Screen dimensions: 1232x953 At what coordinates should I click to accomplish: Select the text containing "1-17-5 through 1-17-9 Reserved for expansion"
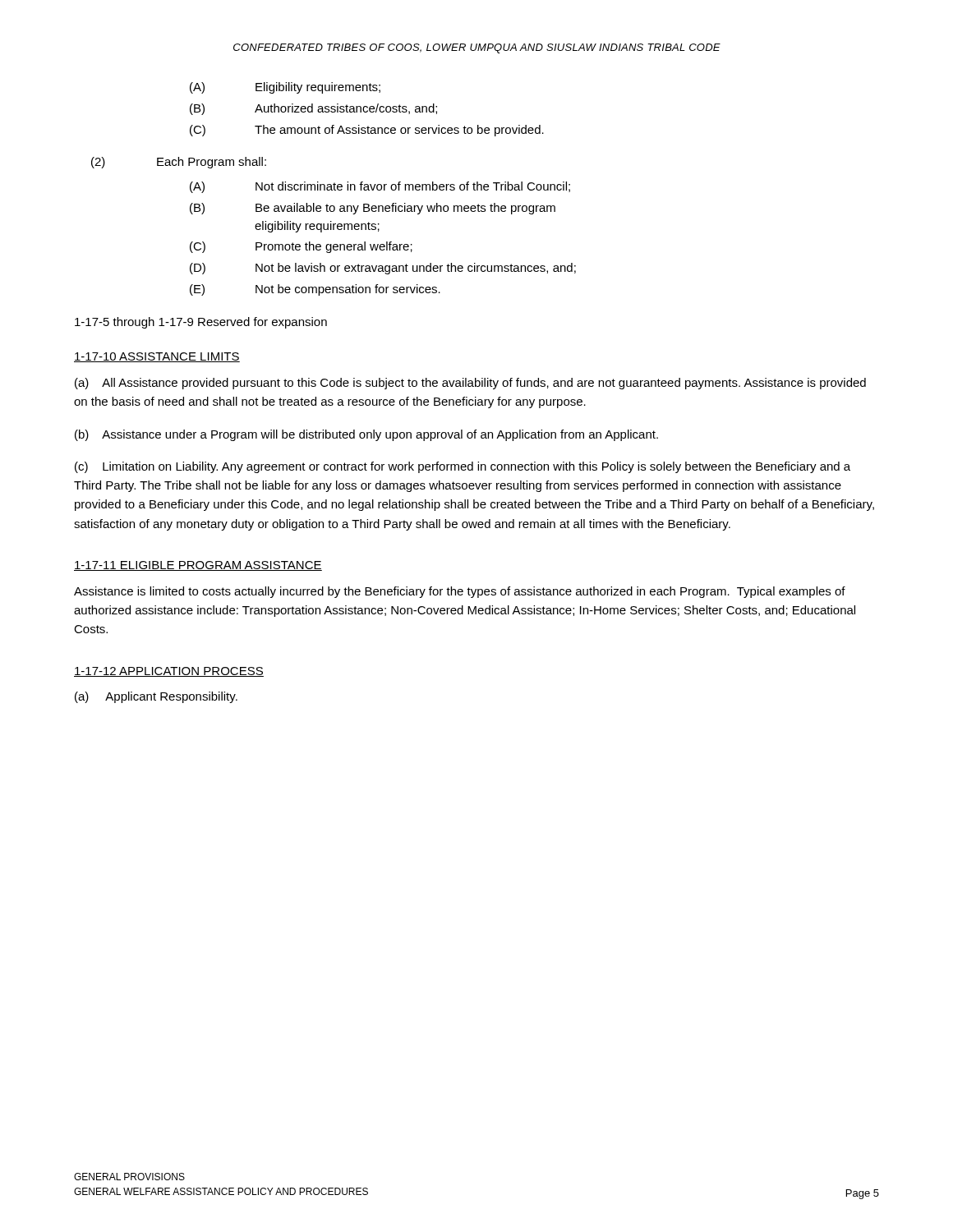click(x=201, y=321)
